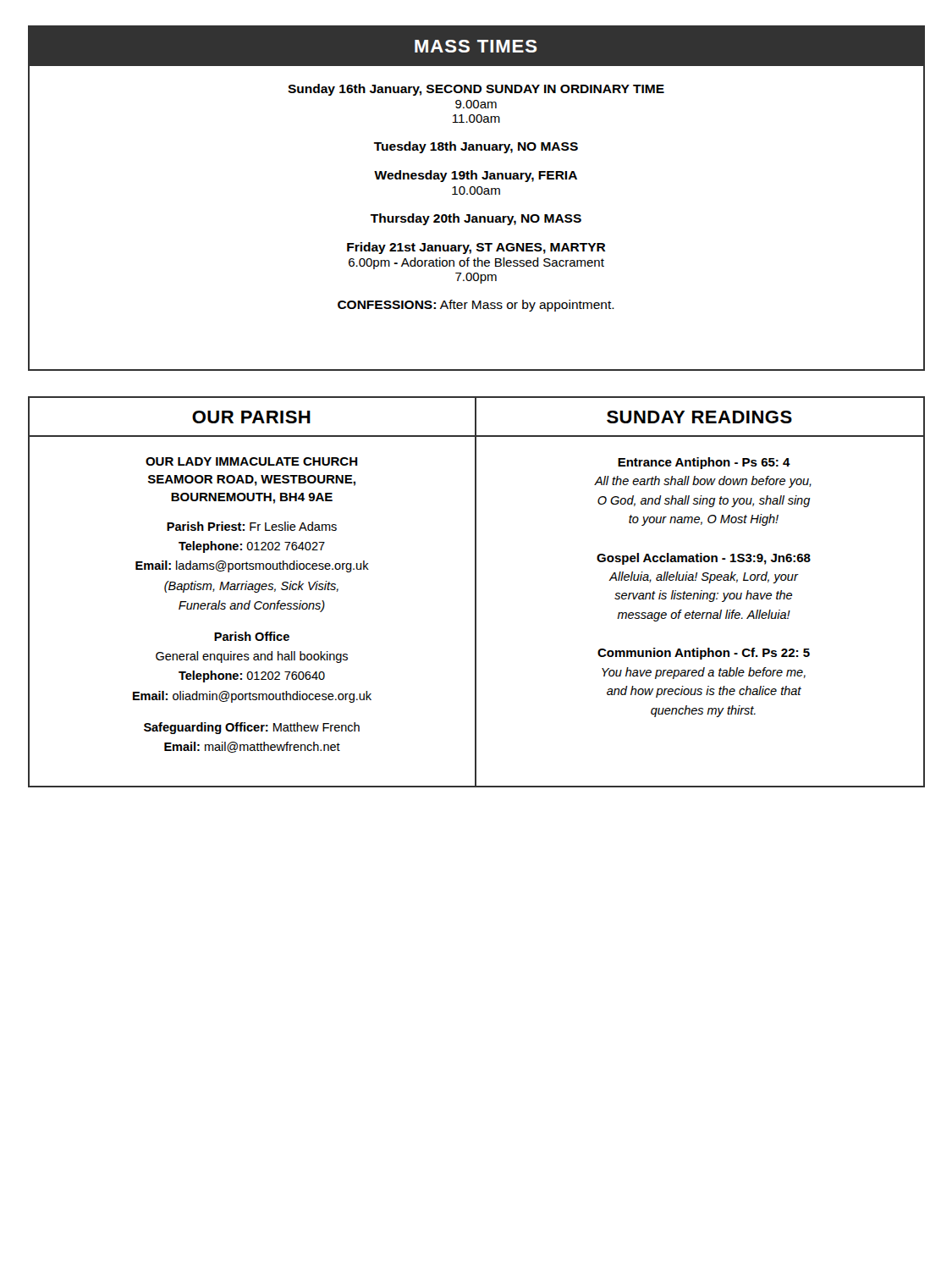Image resolution: width=952 pixels, height=1270 pixels.
Task: Select the text block containing "Friday 21st January, ST AGNES,"
Action: coord(476,262)
